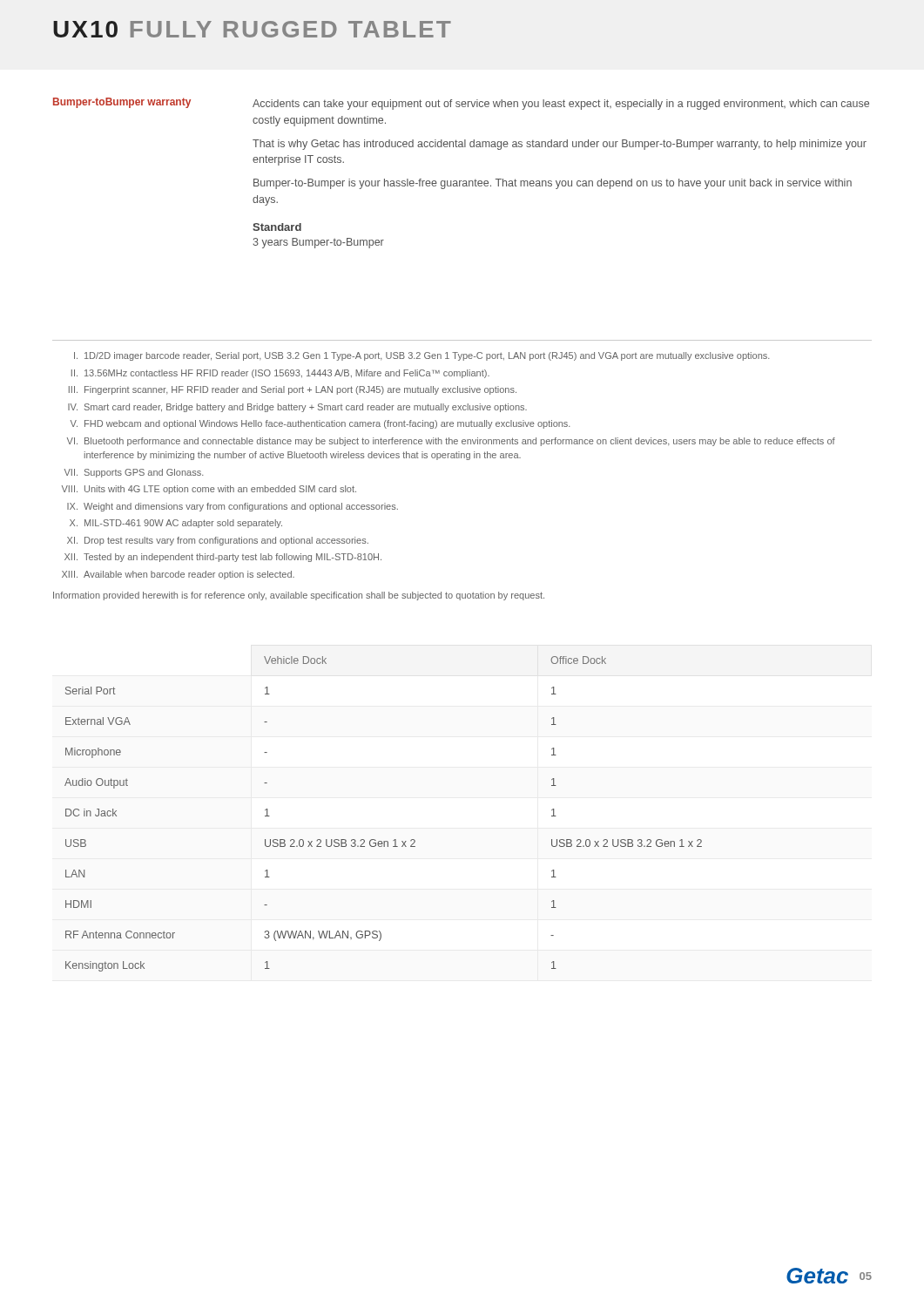Screen dimensions: 1307x924
Task: Locate the text "Bumper-toBumper warranty"
Action: 122,102
